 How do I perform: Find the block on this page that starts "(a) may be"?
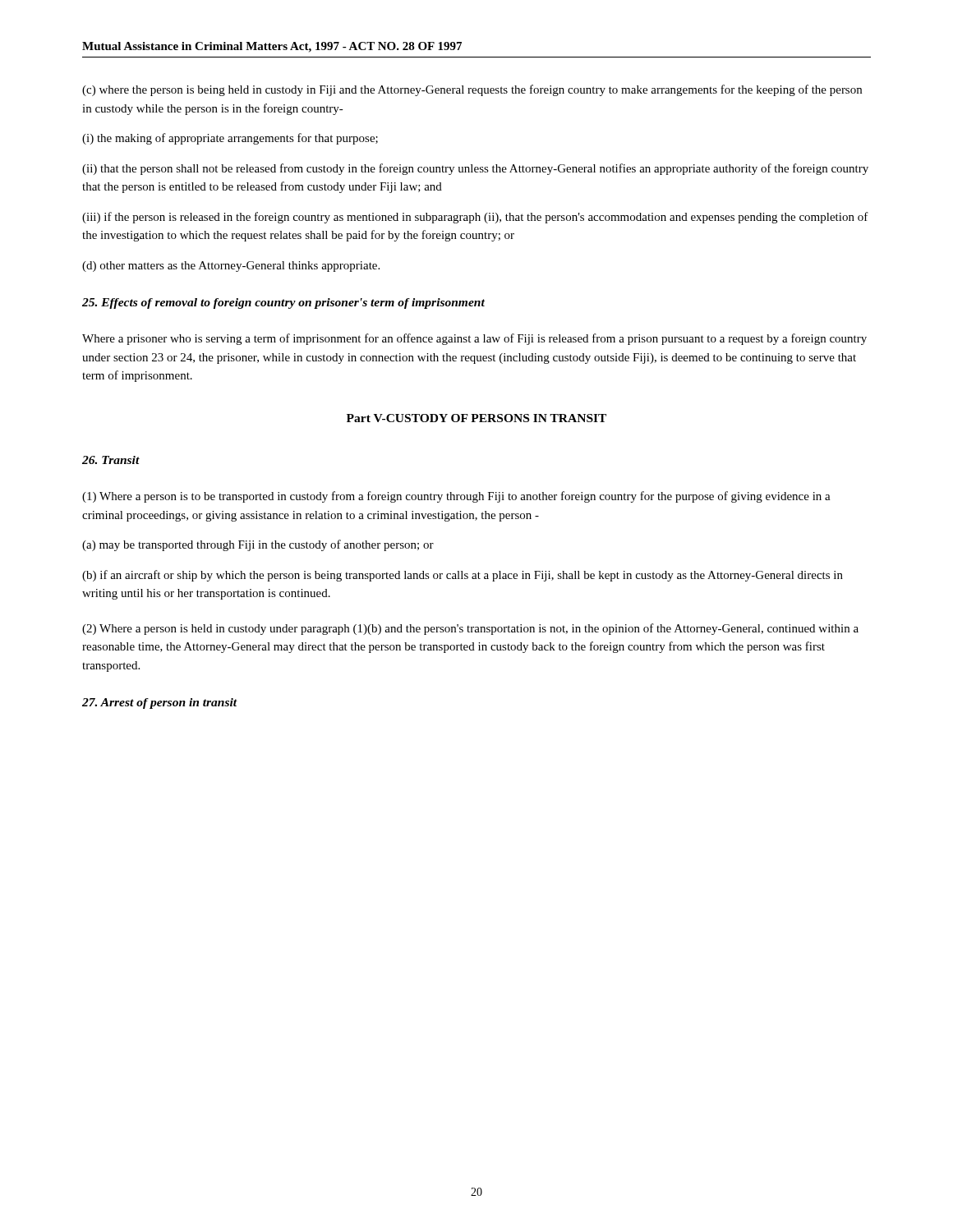pyautogui.click(x=258, y=545)
